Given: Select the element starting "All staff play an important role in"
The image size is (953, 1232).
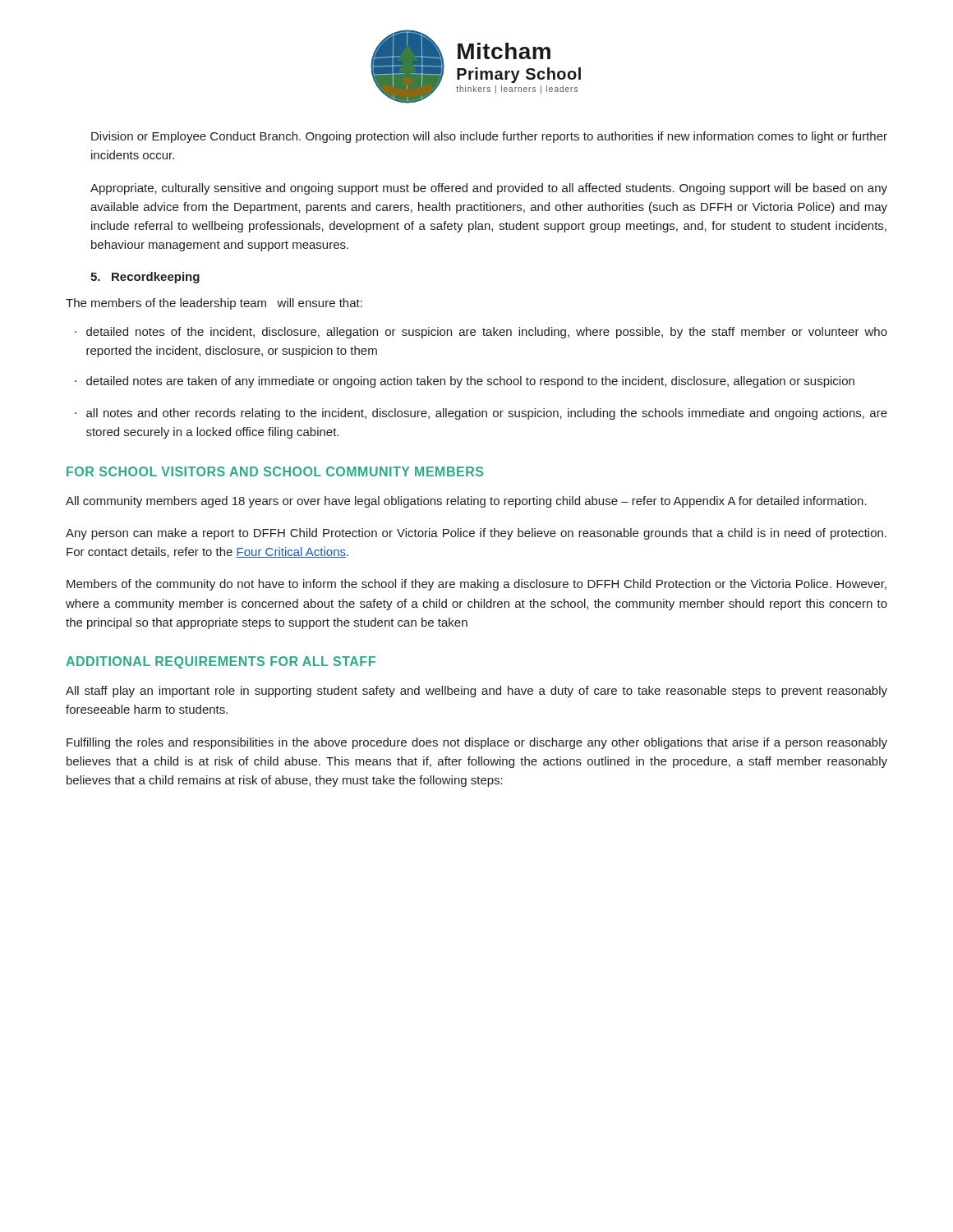Looking at the screenshot, I should tap(476, 700).
